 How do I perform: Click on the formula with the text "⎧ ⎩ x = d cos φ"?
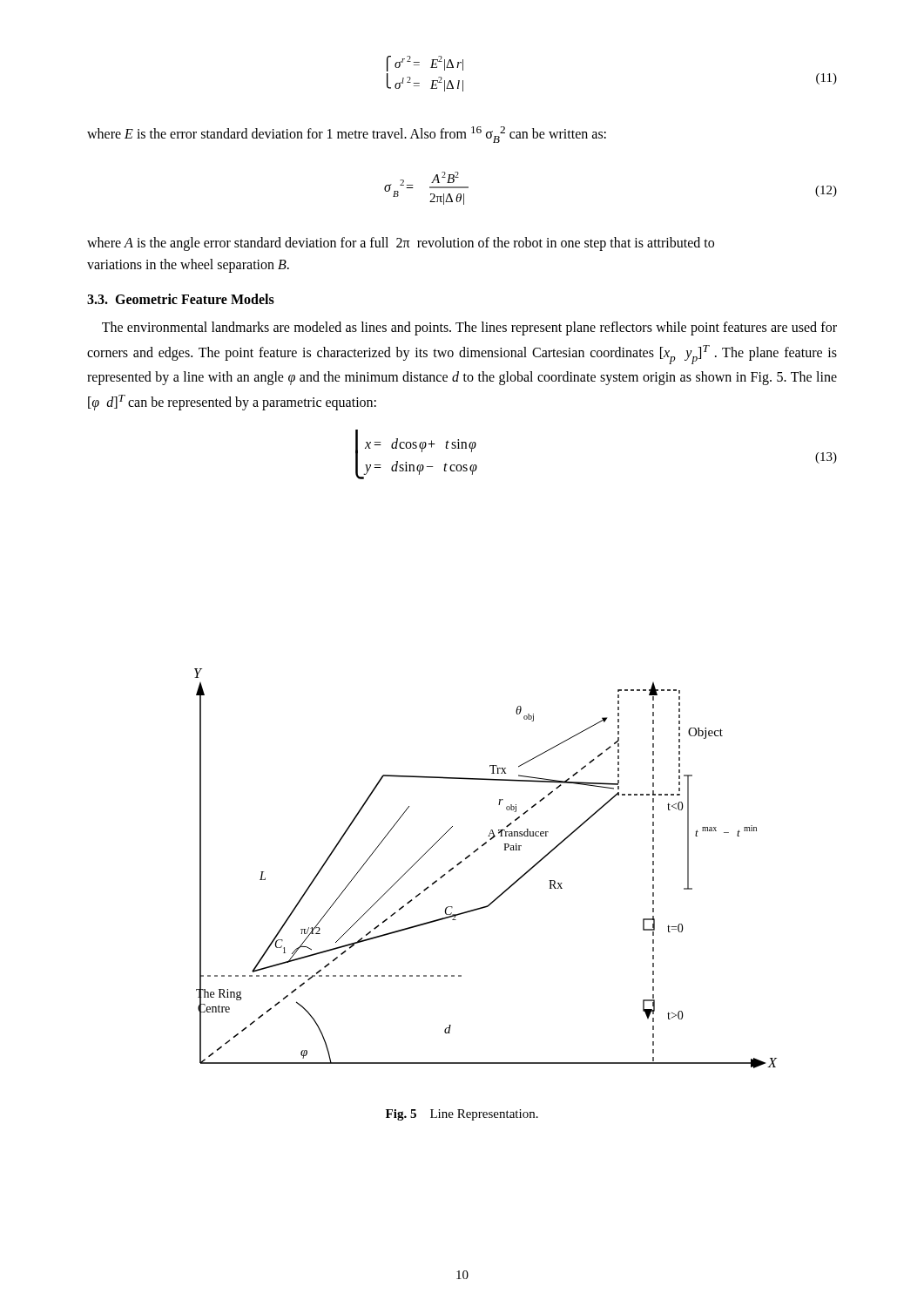click(x=422, y=452)
